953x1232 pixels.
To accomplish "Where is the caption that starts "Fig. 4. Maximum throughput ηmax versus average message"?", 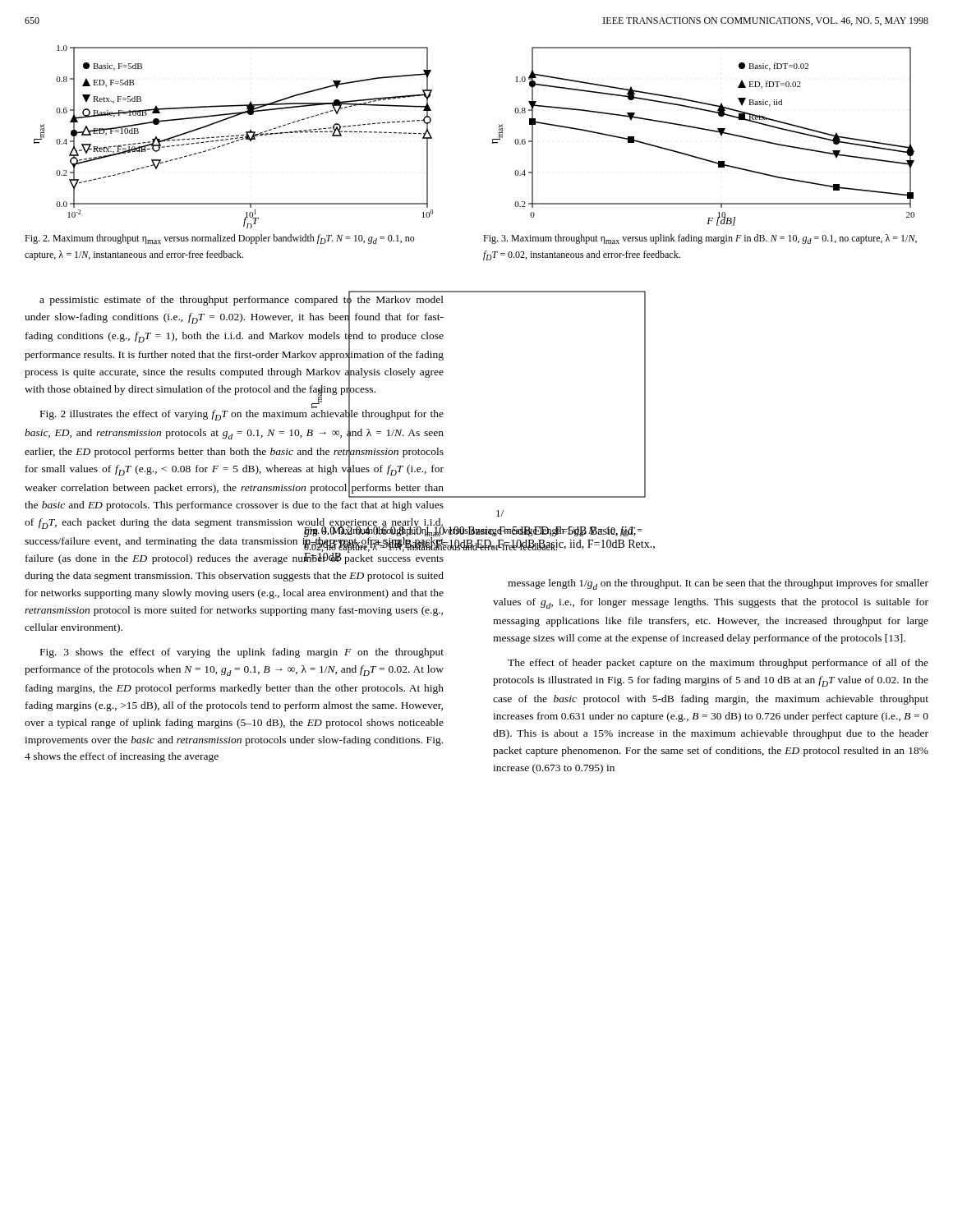I will (473, 539).
